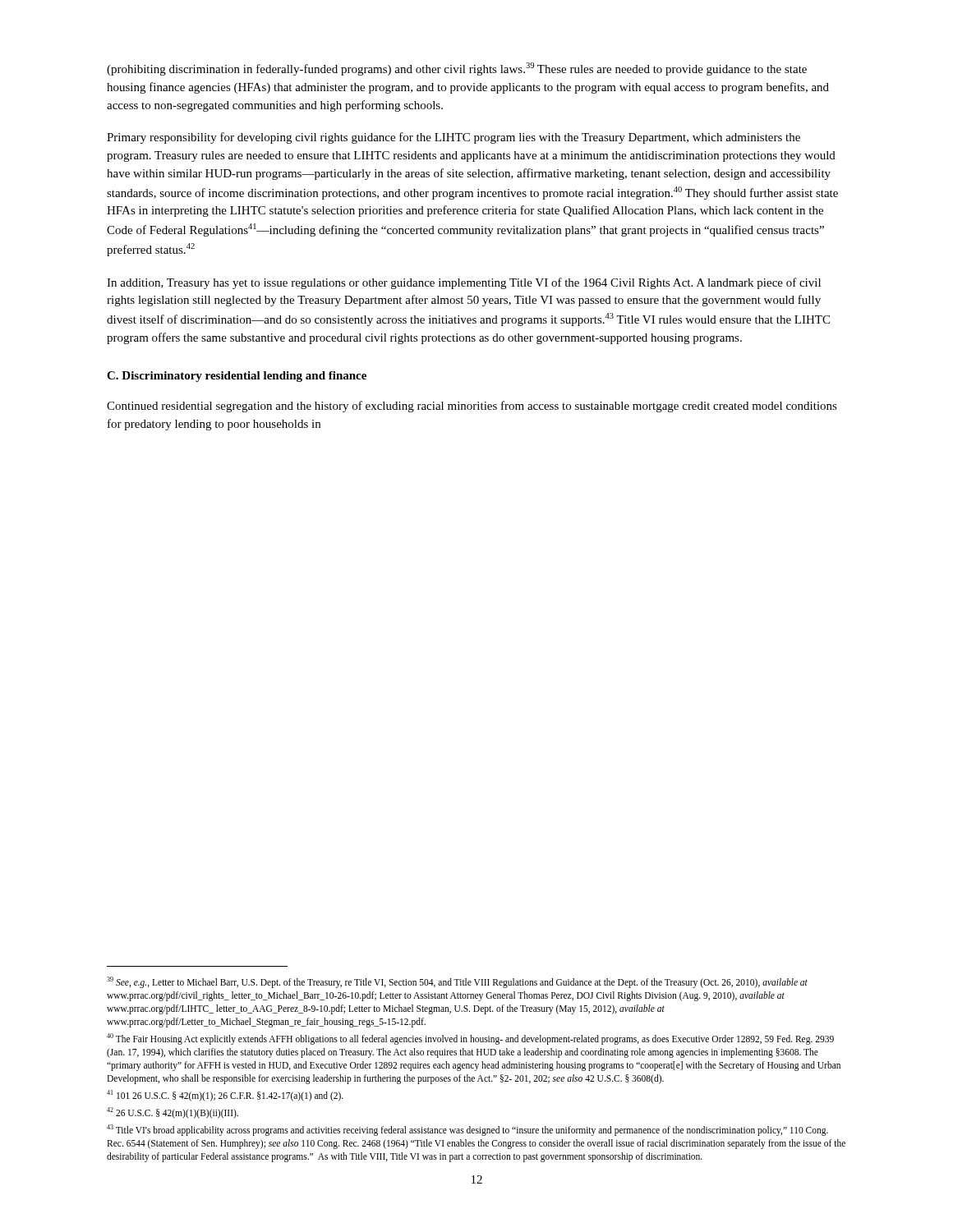Locate the text block containing "Continued residential segregation"
The height and width of the screenshot is (1232, 953).
(x=476, y=416)
